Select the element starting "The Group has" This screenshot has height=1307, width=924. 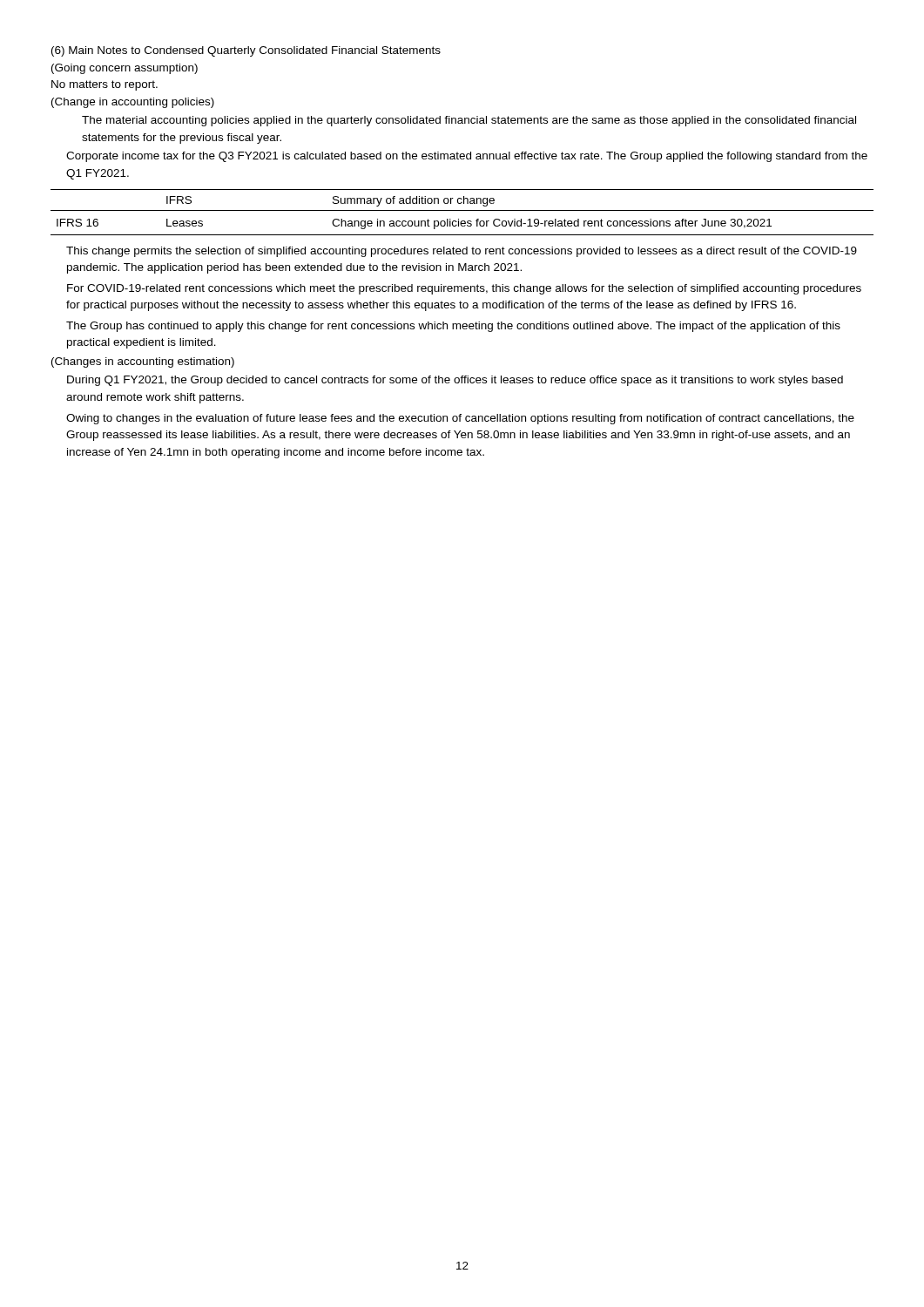pos(453,334)
